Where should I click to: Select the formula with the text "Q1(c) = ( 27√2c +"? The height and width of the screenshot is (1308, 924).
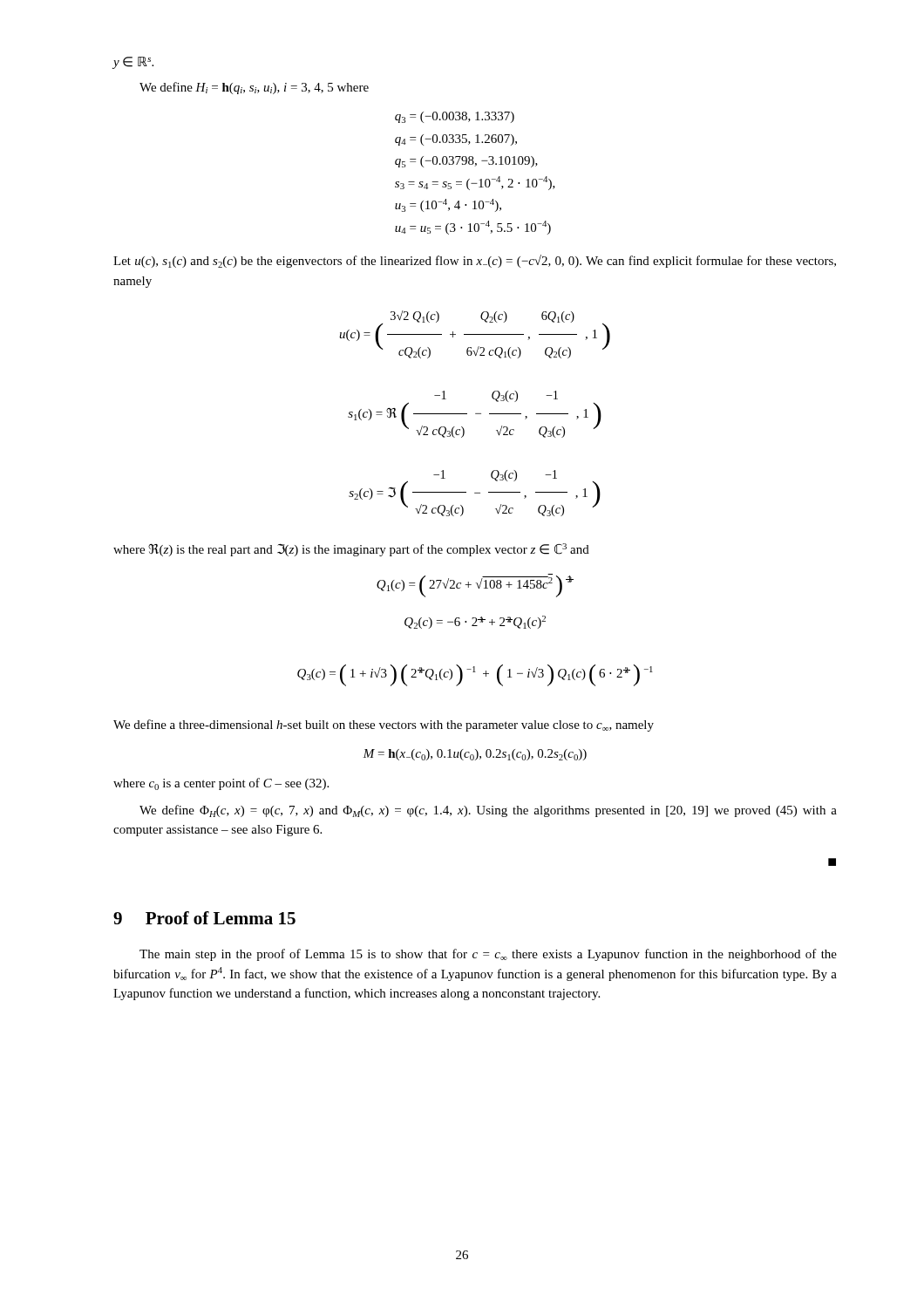[475, 636]
